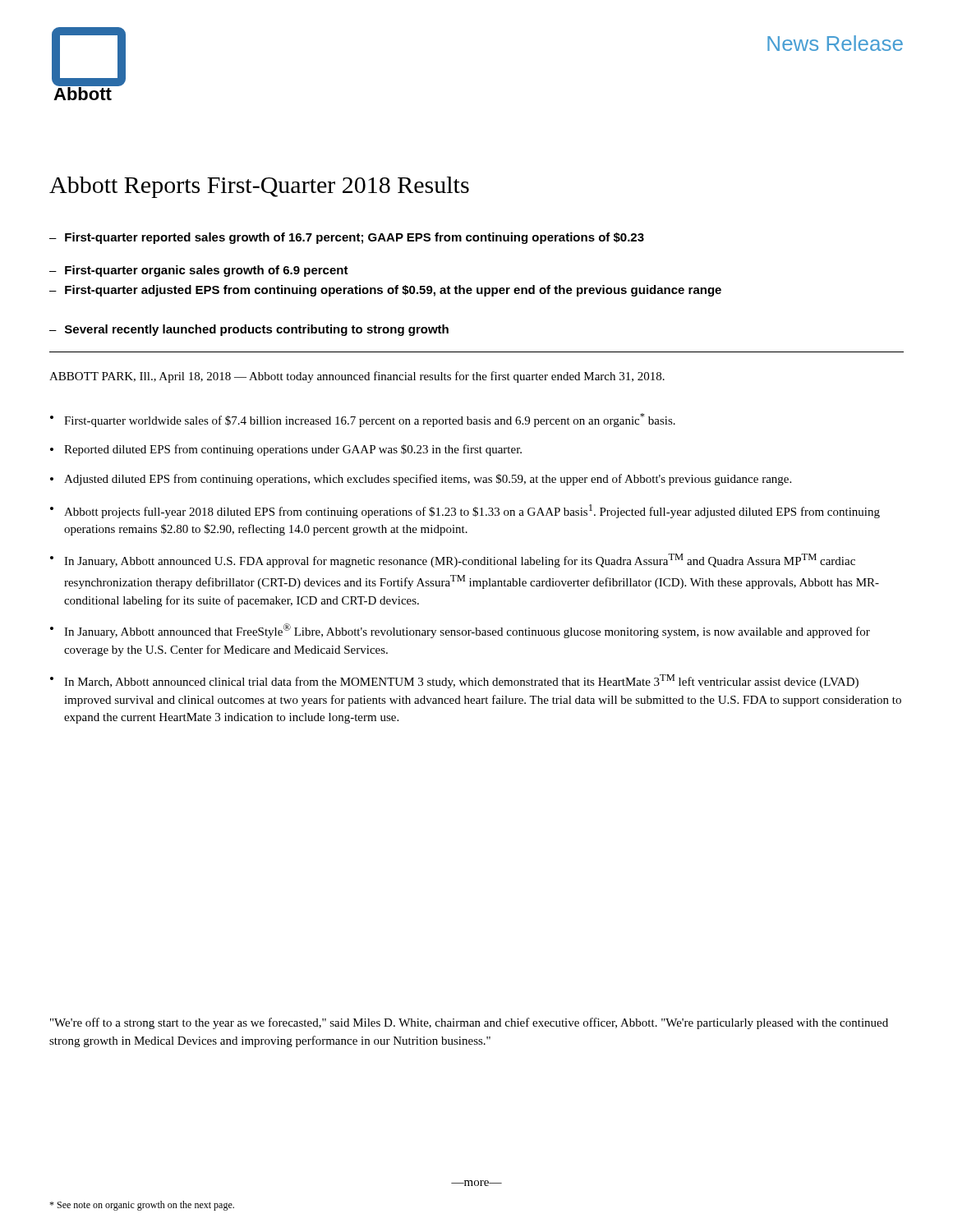The image size is (953, 1232).
Task: Point to the block beginning "– First-quarter adjusted EPS from continuing"
Action: [x=385, y=290]
